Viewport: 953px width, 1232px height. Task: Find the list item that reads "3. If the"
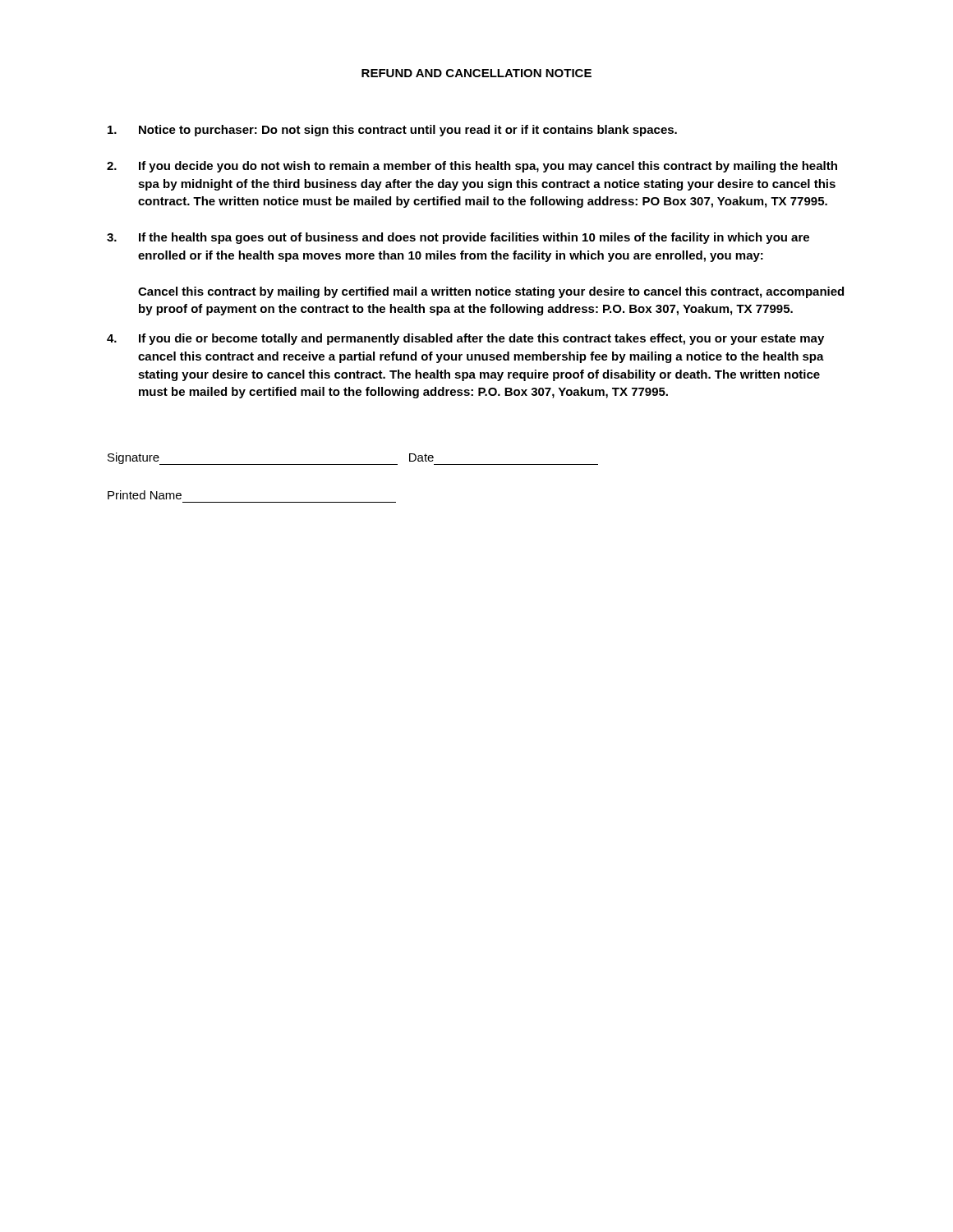476,246
